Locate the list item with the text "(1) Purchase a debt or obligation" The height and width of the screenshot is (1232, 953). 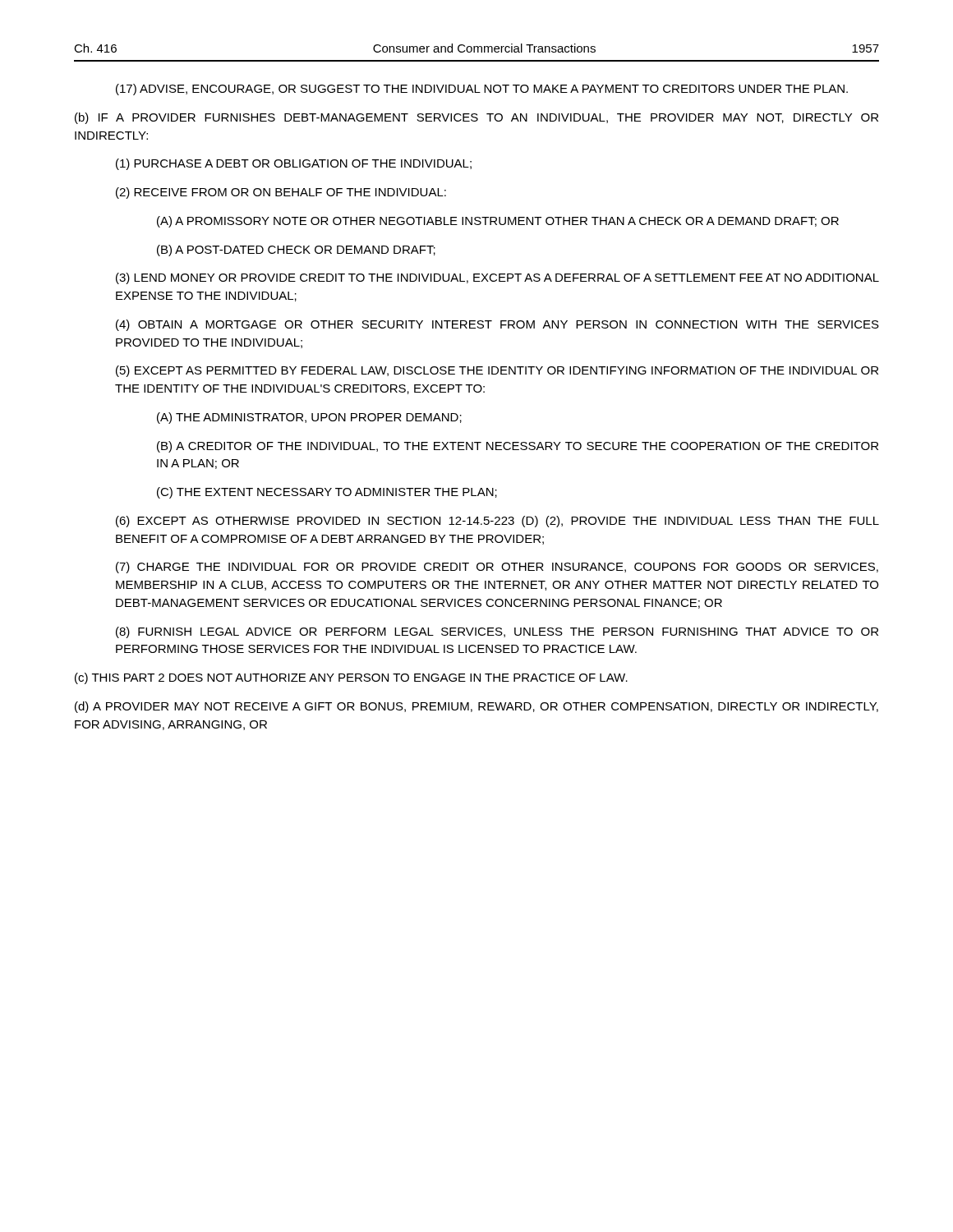(294, 163)
